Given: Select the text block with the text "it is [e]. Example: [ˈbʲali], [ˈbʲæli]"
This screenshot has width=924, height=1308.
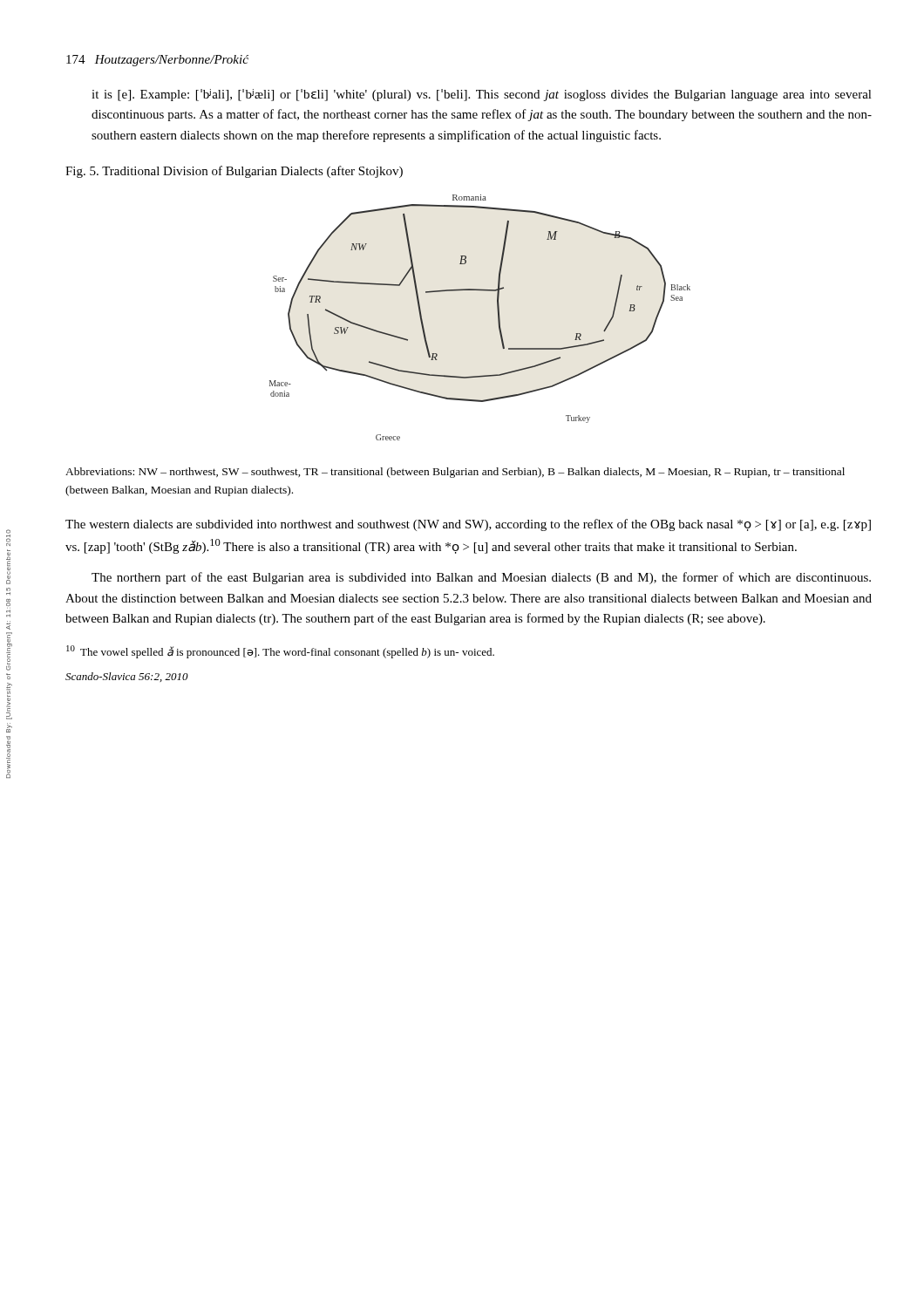Looking at the screenshot, I should point(482,114).
